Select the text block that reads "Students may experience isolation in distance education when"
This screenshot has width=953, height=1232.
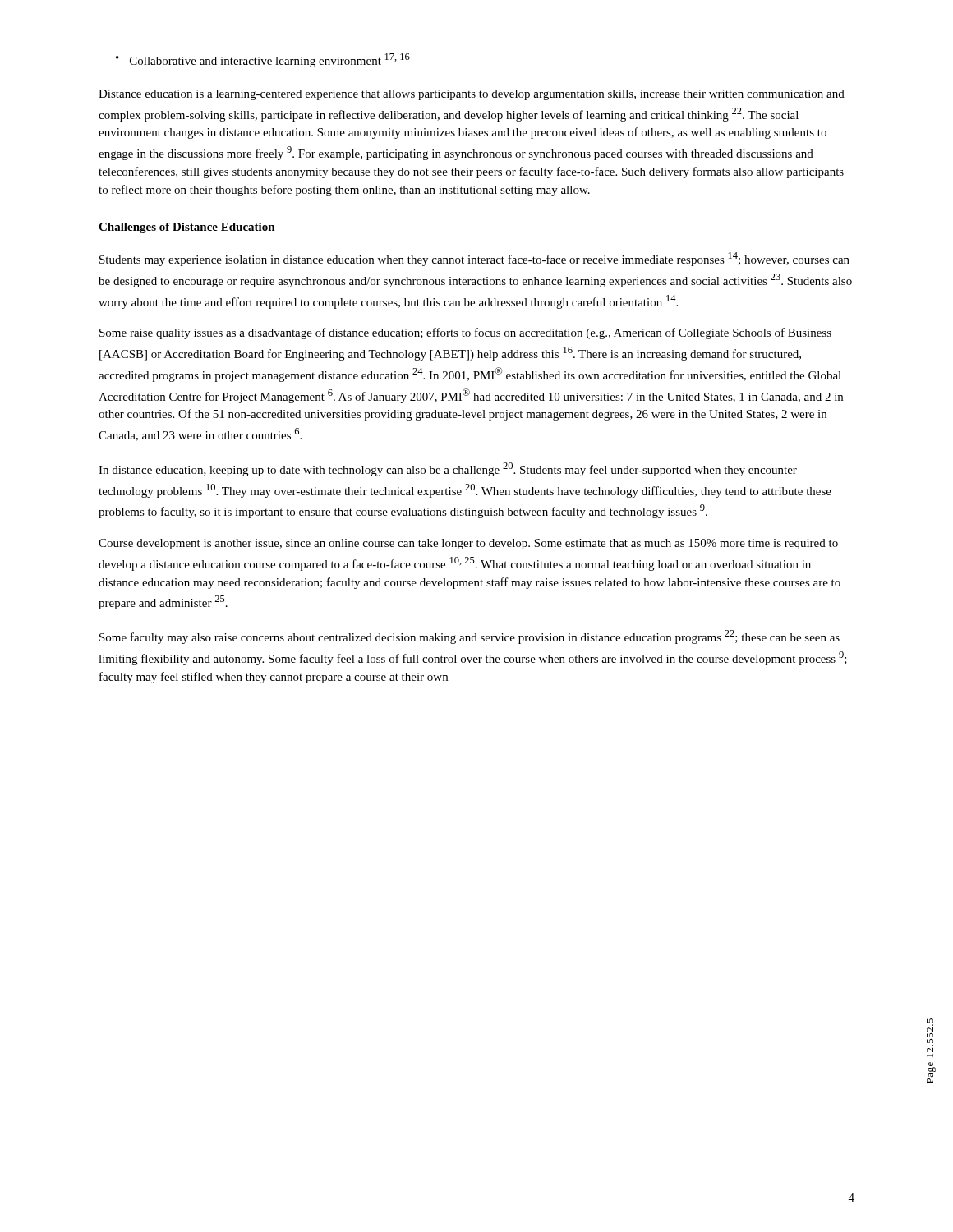[475, 279]
